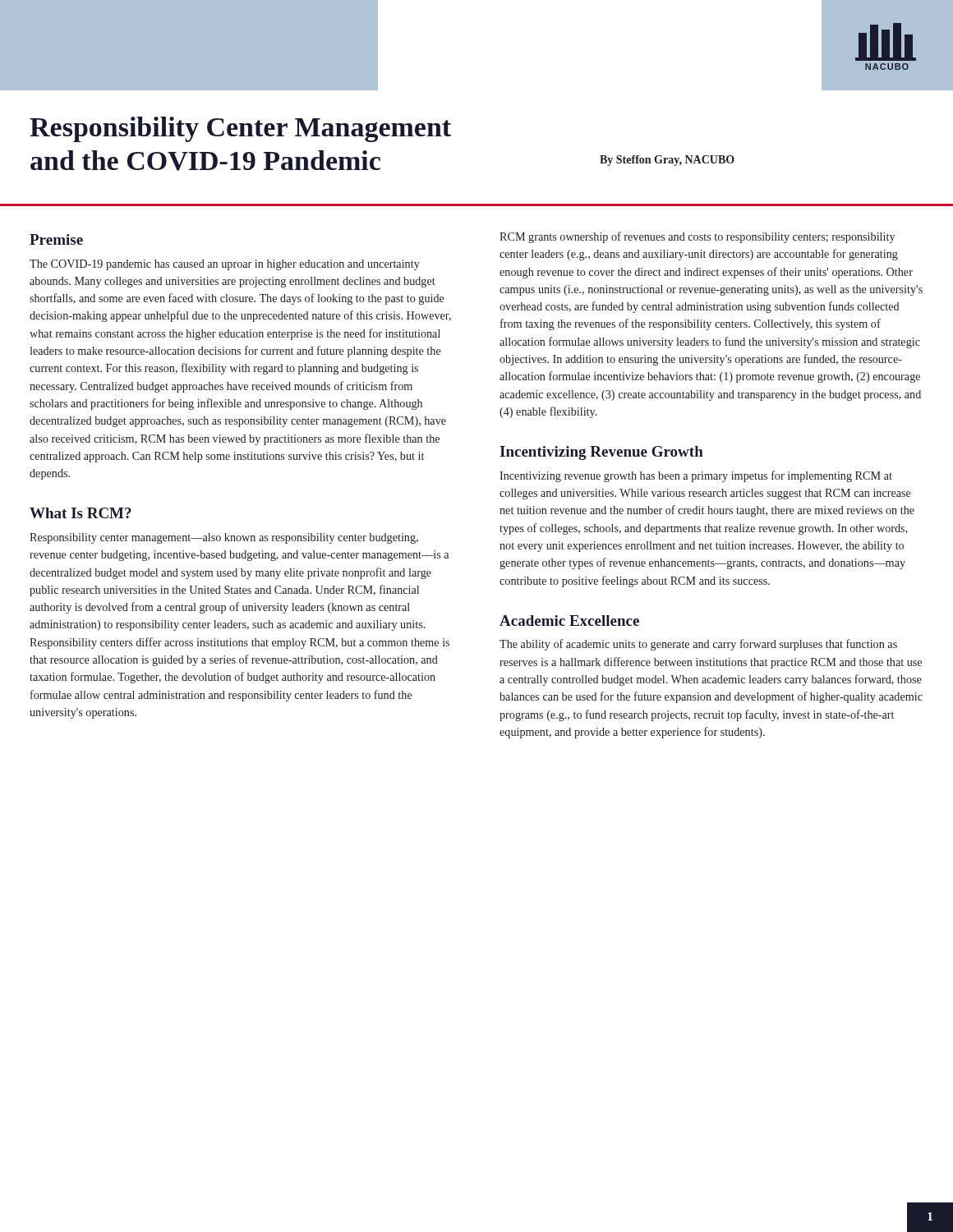Point to "What Is RCM?"

81,513
